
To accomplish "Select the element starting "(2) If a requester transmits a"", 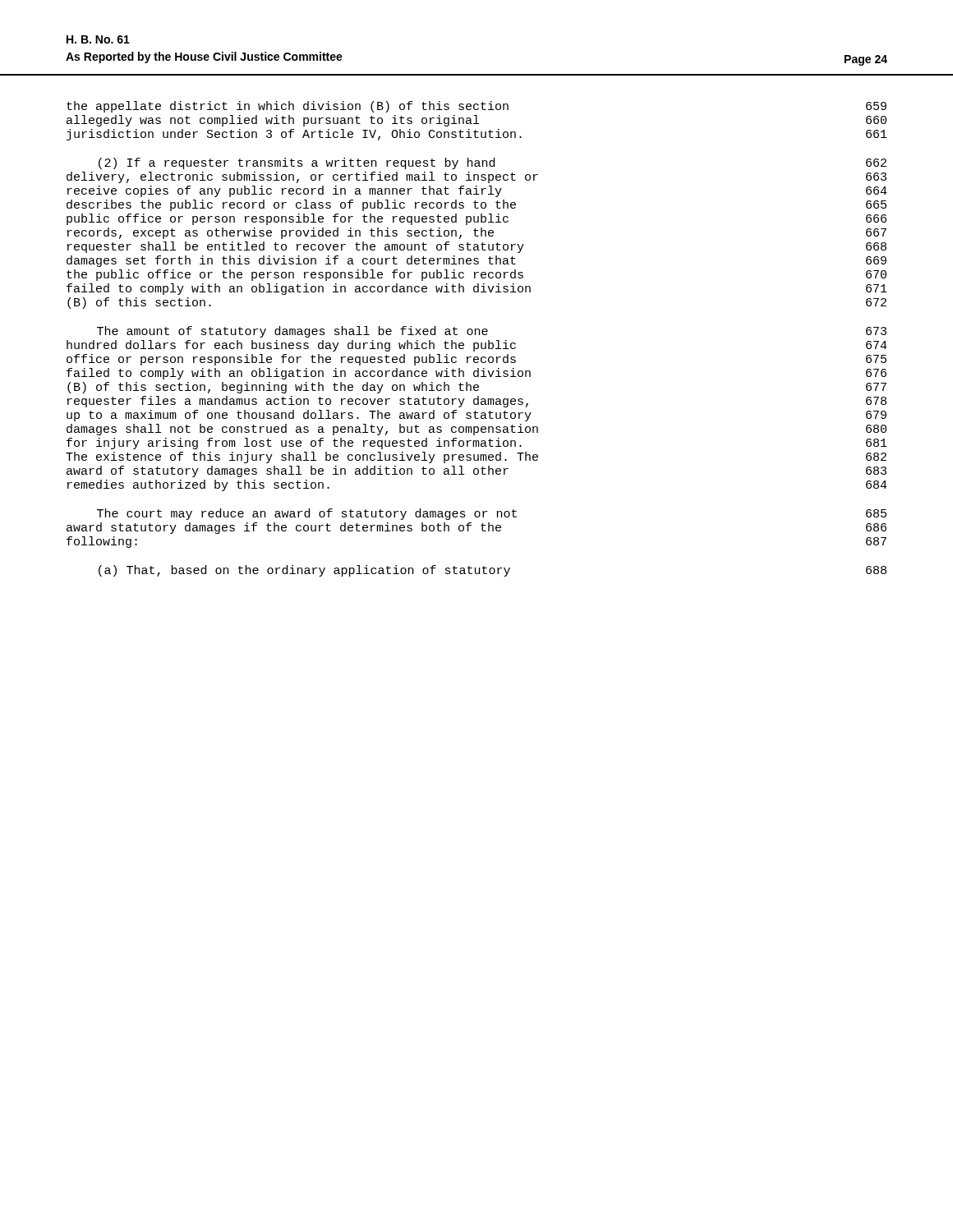I will point(476,234).
